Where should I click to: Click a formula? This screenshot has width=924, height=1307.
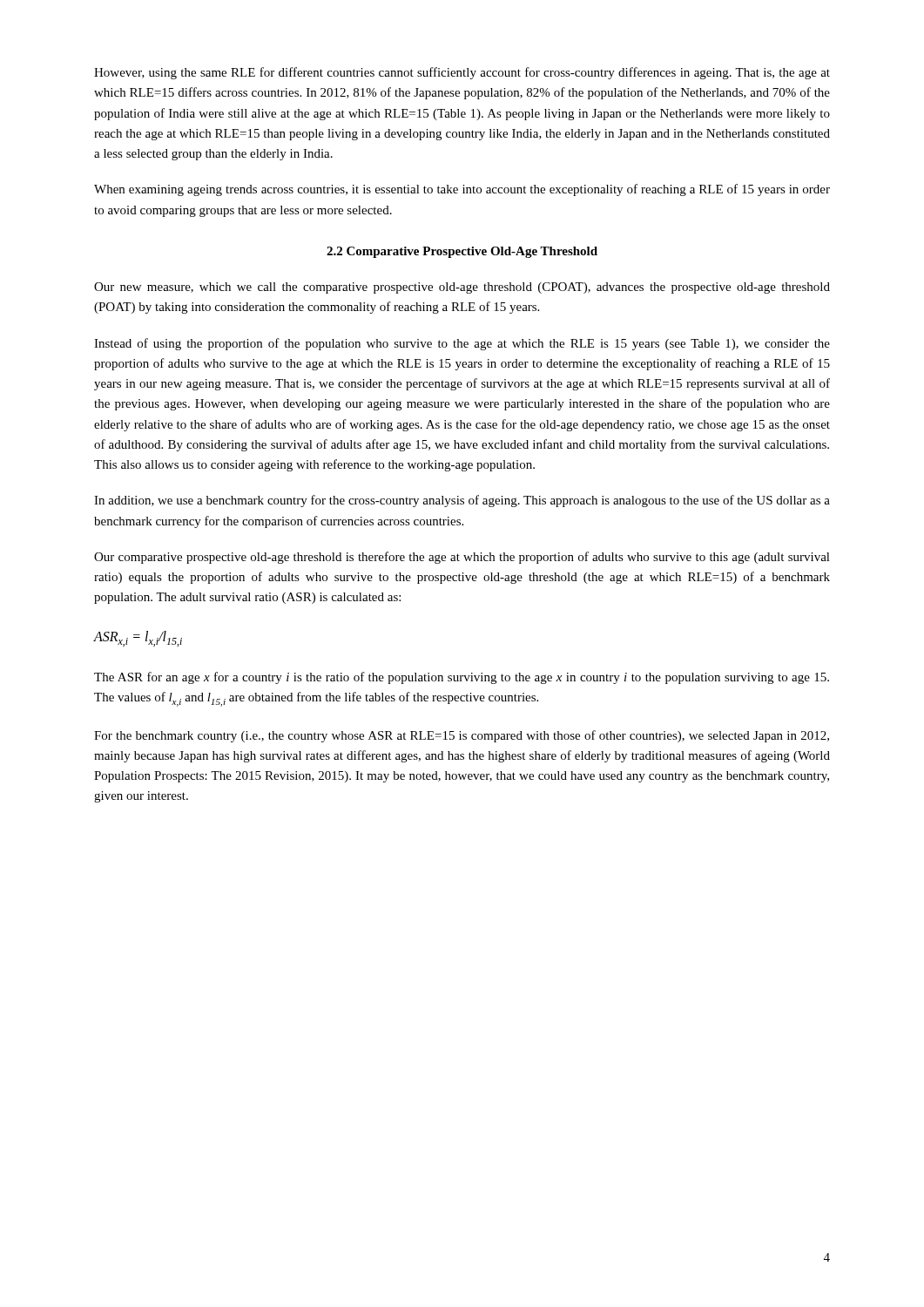click(138, 638)
